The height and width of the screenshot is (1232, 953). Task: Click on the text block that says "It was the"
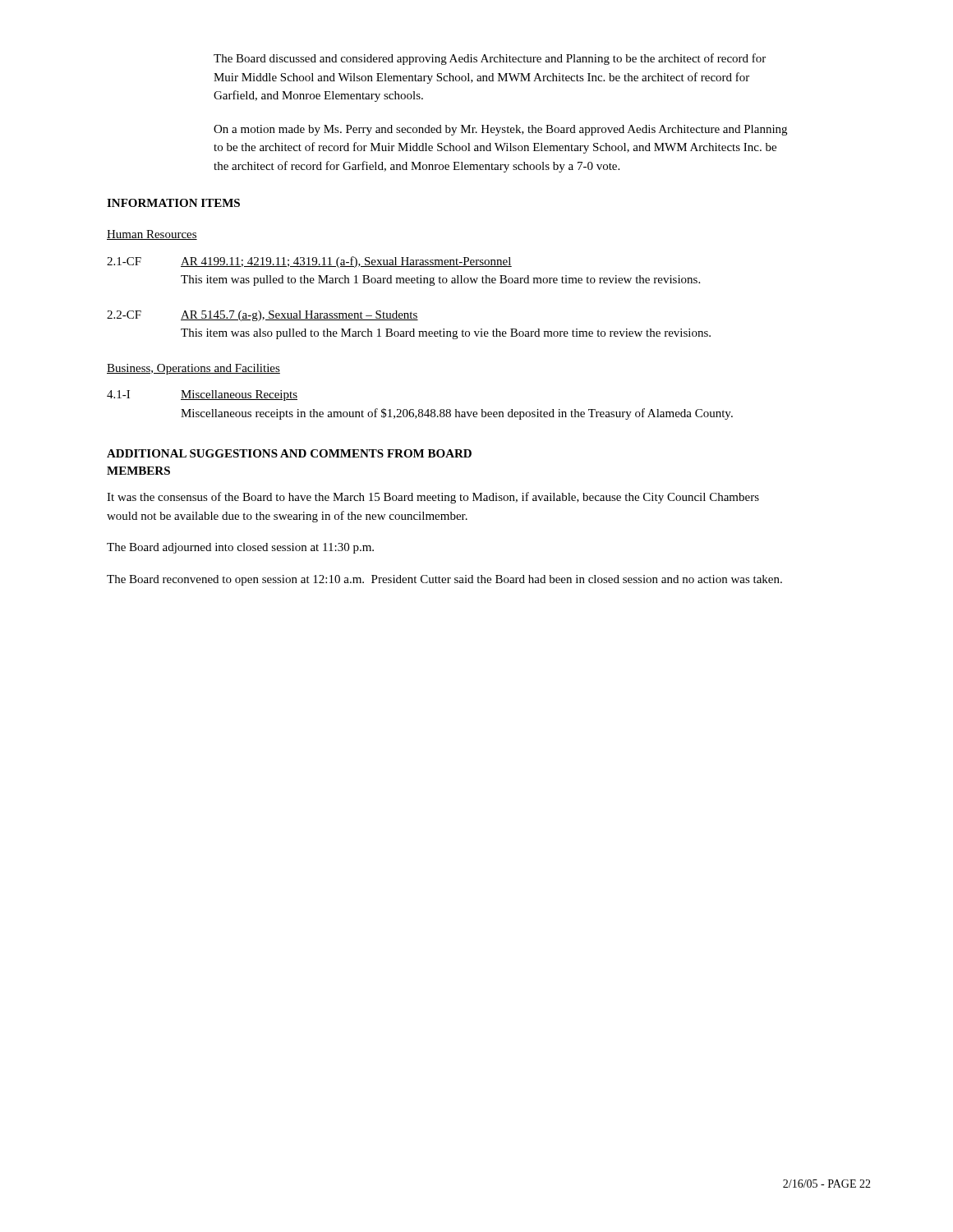(x=433, y=506)
